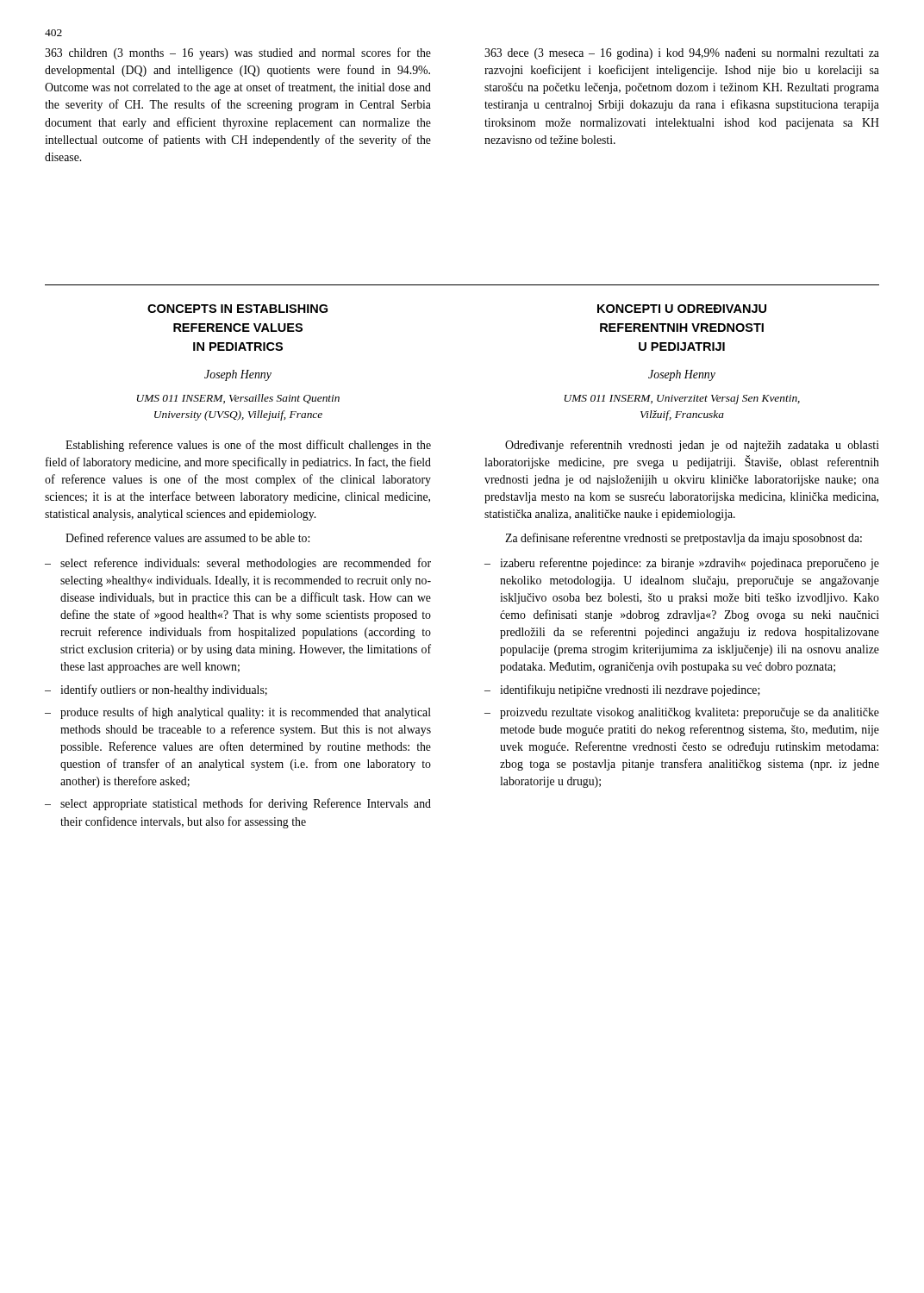Point to the text starting "UMS 011 INSERM, Versailles Saint QuentinUniversity (UVSQ), Villejuif,"
Image resolution: width=924 pixels, height=1293 pixels.
click(238, 406)
